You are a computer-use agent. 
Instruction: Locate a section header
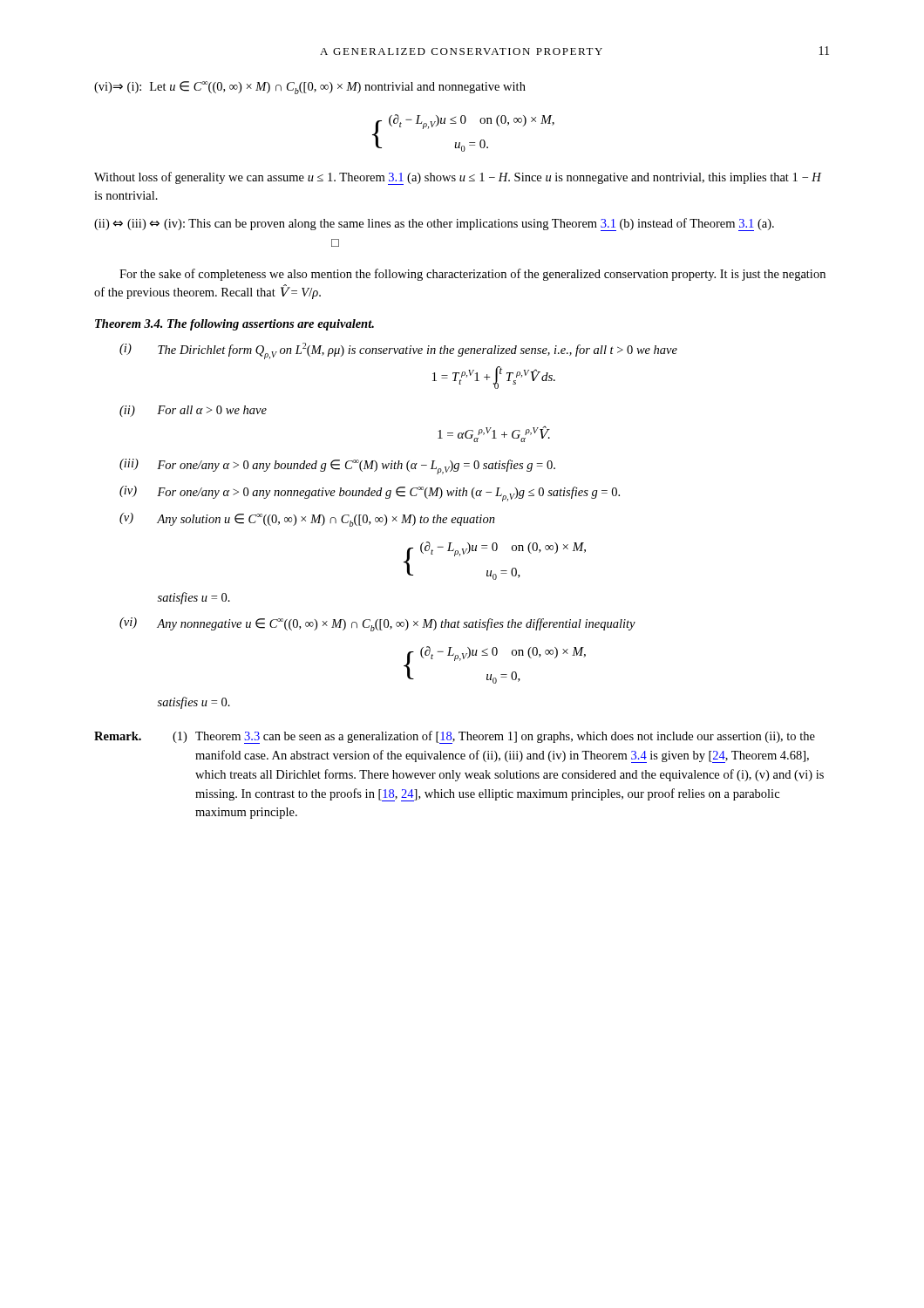point(234,324)
